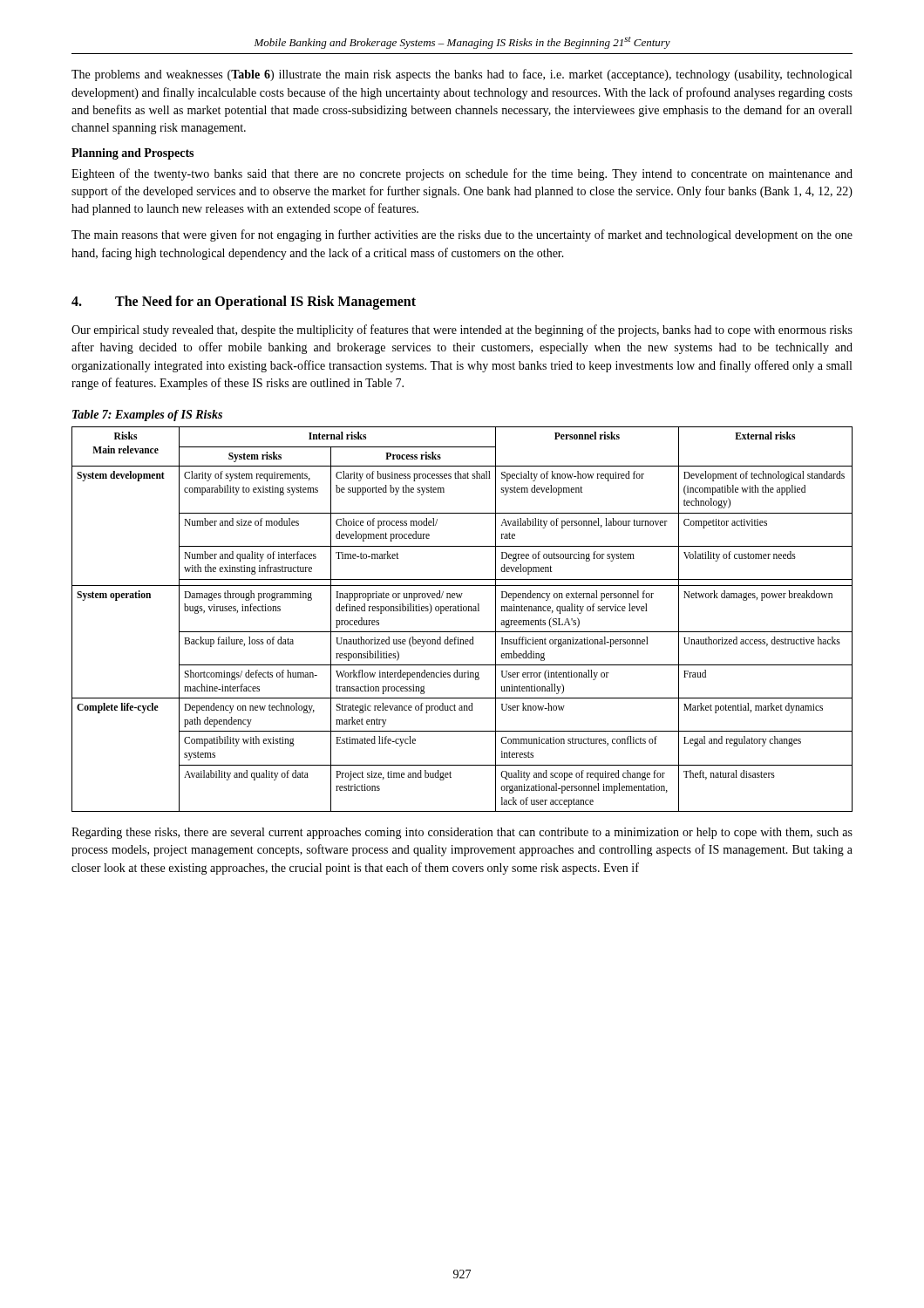
Task: Find the table that mentions "Compatibility with existing systems"
Action: 462,619
